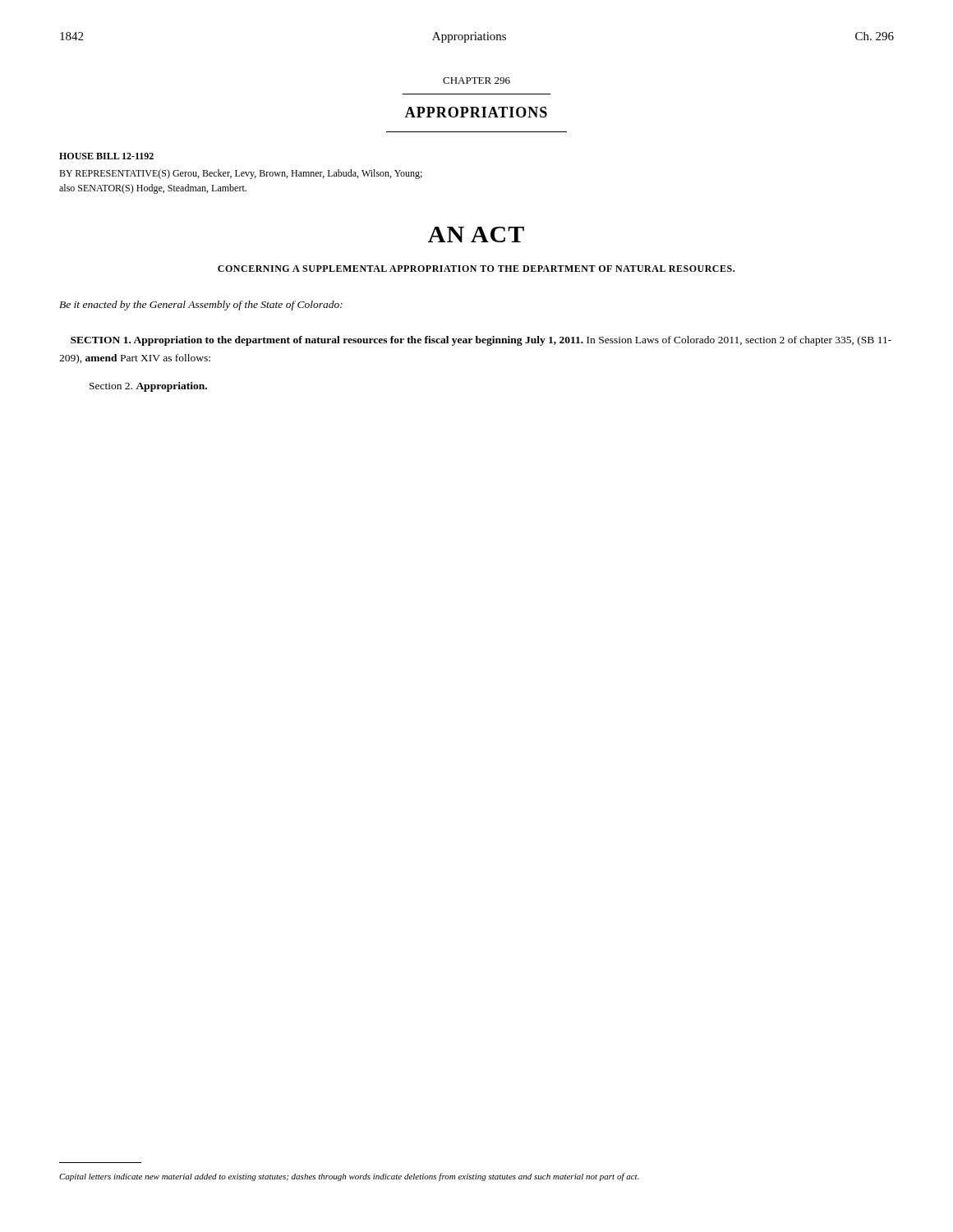Navigate to the text block starting "Be it enacted by the General"
Image resolution: width=953 pixels, height=1232 pixels.
pos(201,304)
